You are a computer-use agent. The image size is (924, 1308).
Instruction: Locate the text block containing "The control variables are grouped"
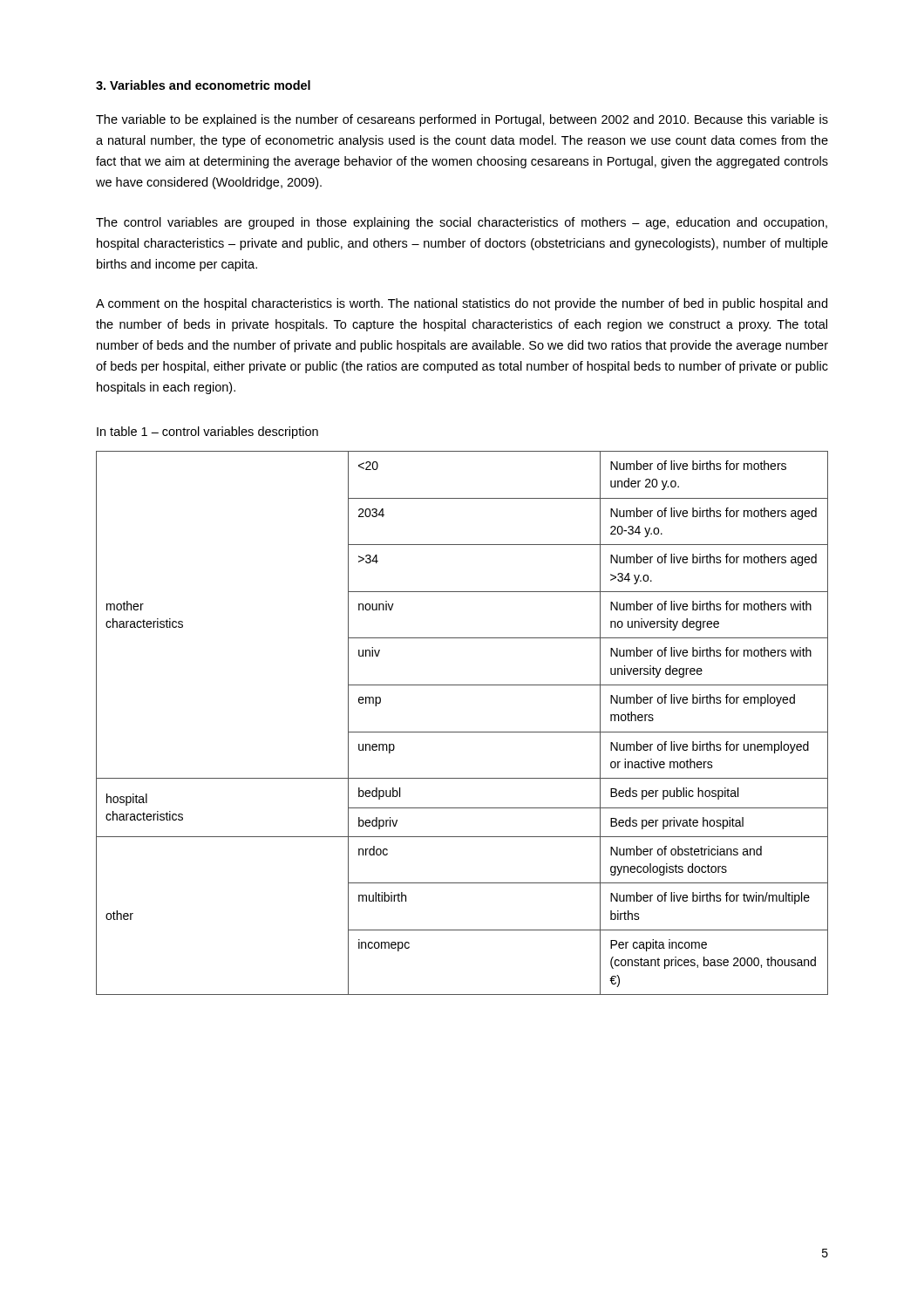pos(462,243)
